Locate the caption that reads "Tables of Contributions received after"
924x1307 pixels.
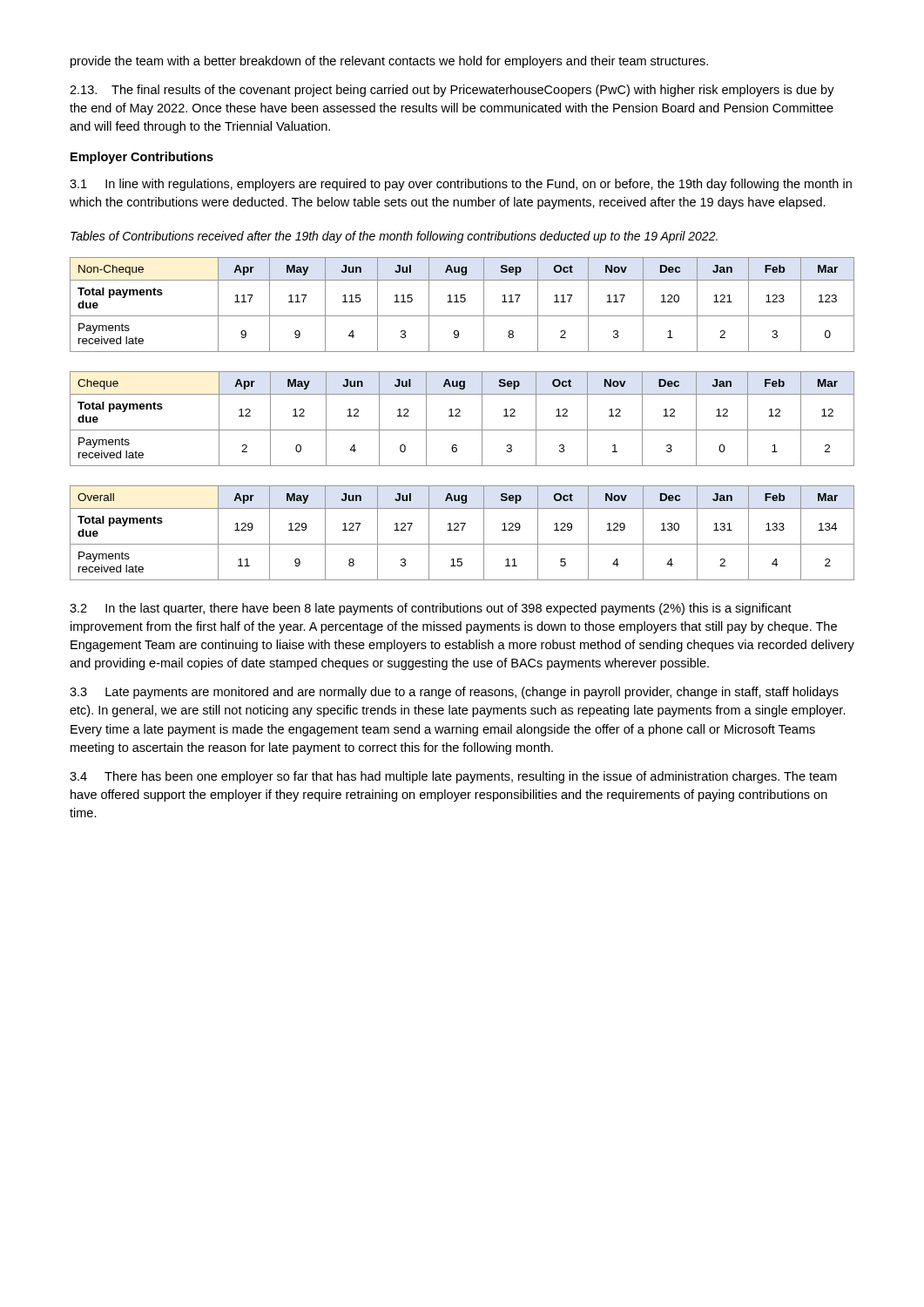click(x=462, y=236)
